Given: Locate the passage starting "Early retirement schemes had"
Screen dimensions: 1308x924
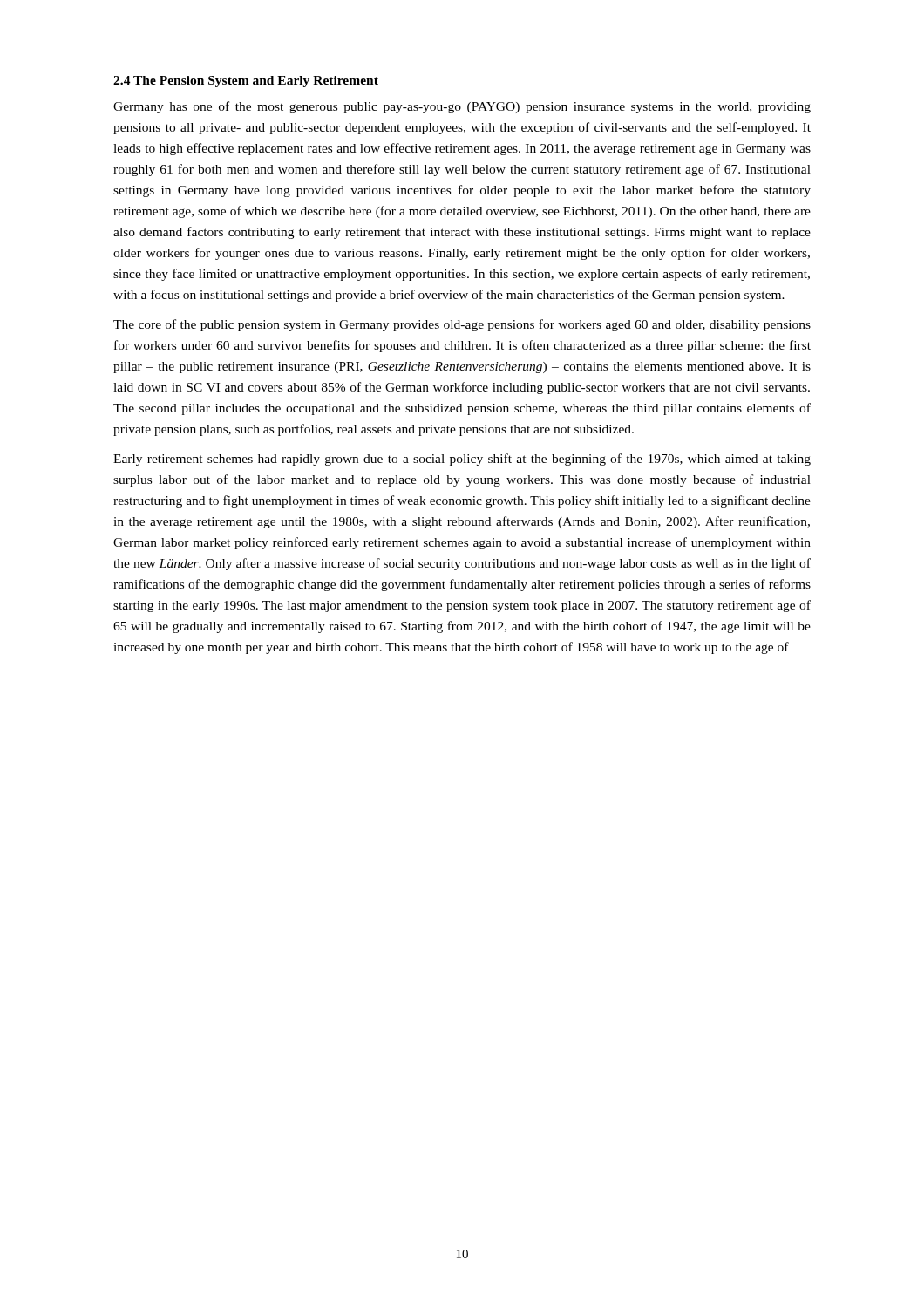Looking at the screenshot, I should pyautogui.click(x=462, y=553).
